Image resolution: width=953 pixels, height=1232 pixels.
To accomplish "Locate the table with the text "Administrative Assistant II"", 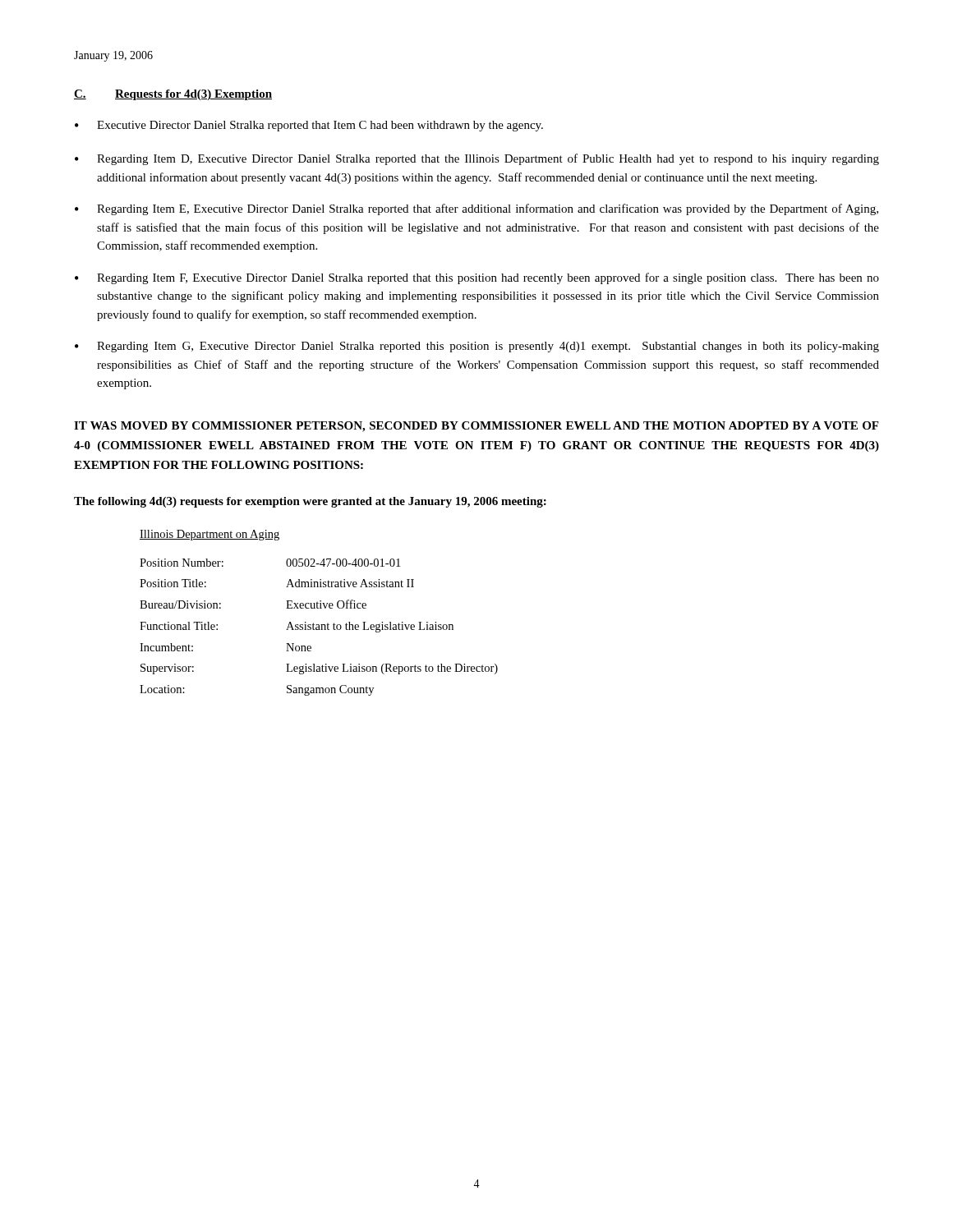I will click(476, 627).
